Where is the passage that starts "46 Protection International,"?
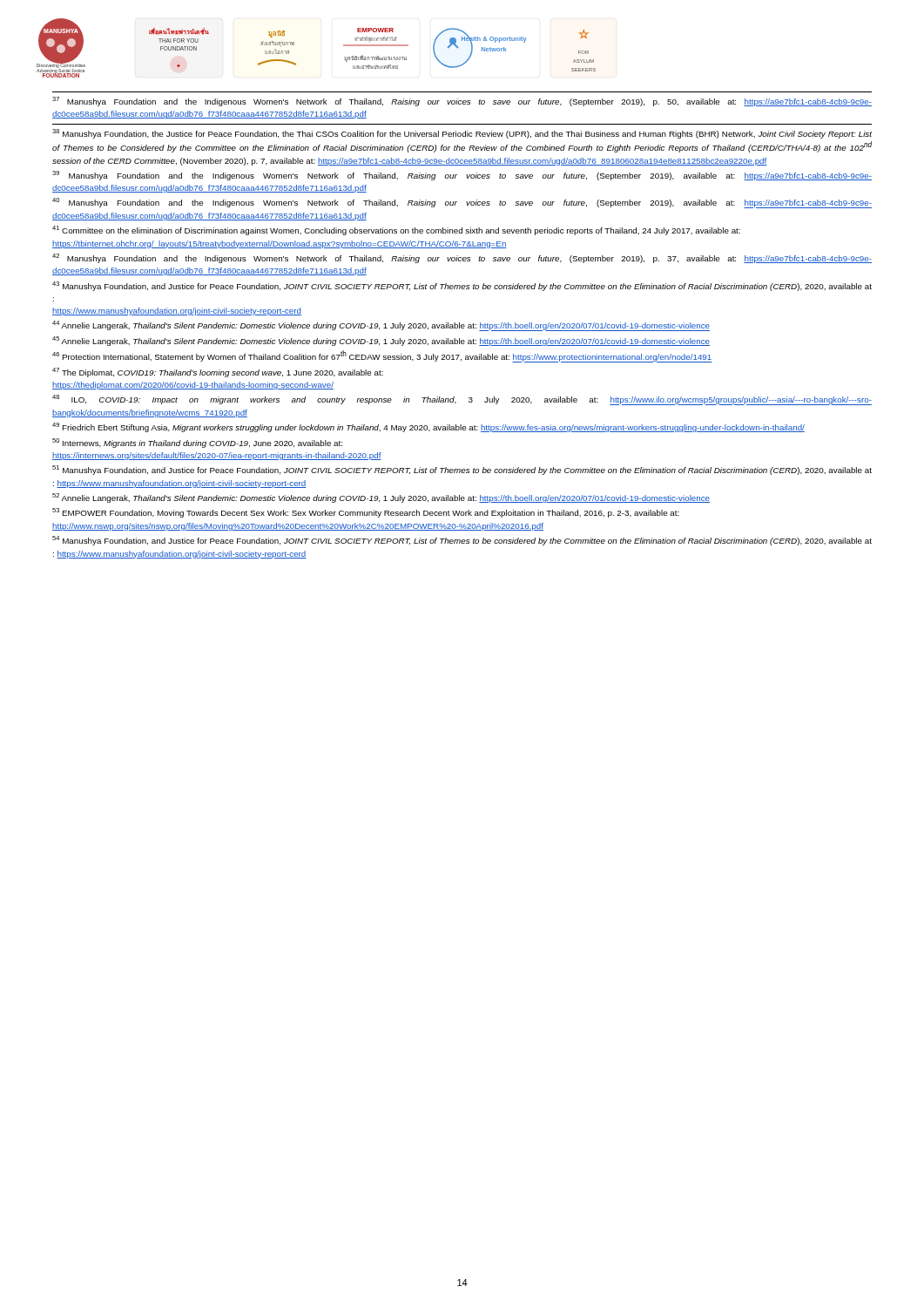The width and height of the screenshot is (924, 1307). (x=382, y=356)
